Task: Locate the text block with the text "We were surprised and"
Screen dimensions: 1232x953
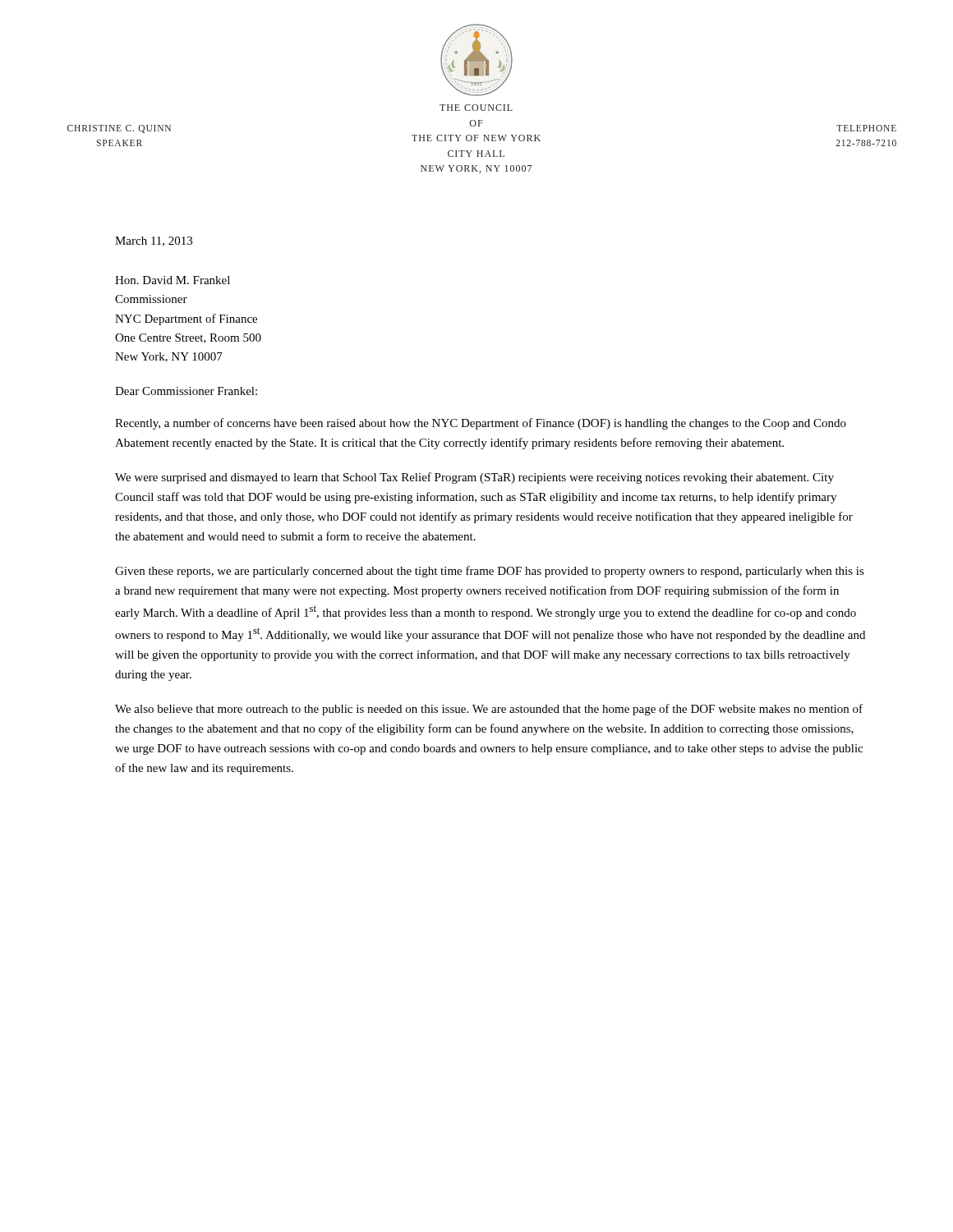Action: (x=484, y=507)
